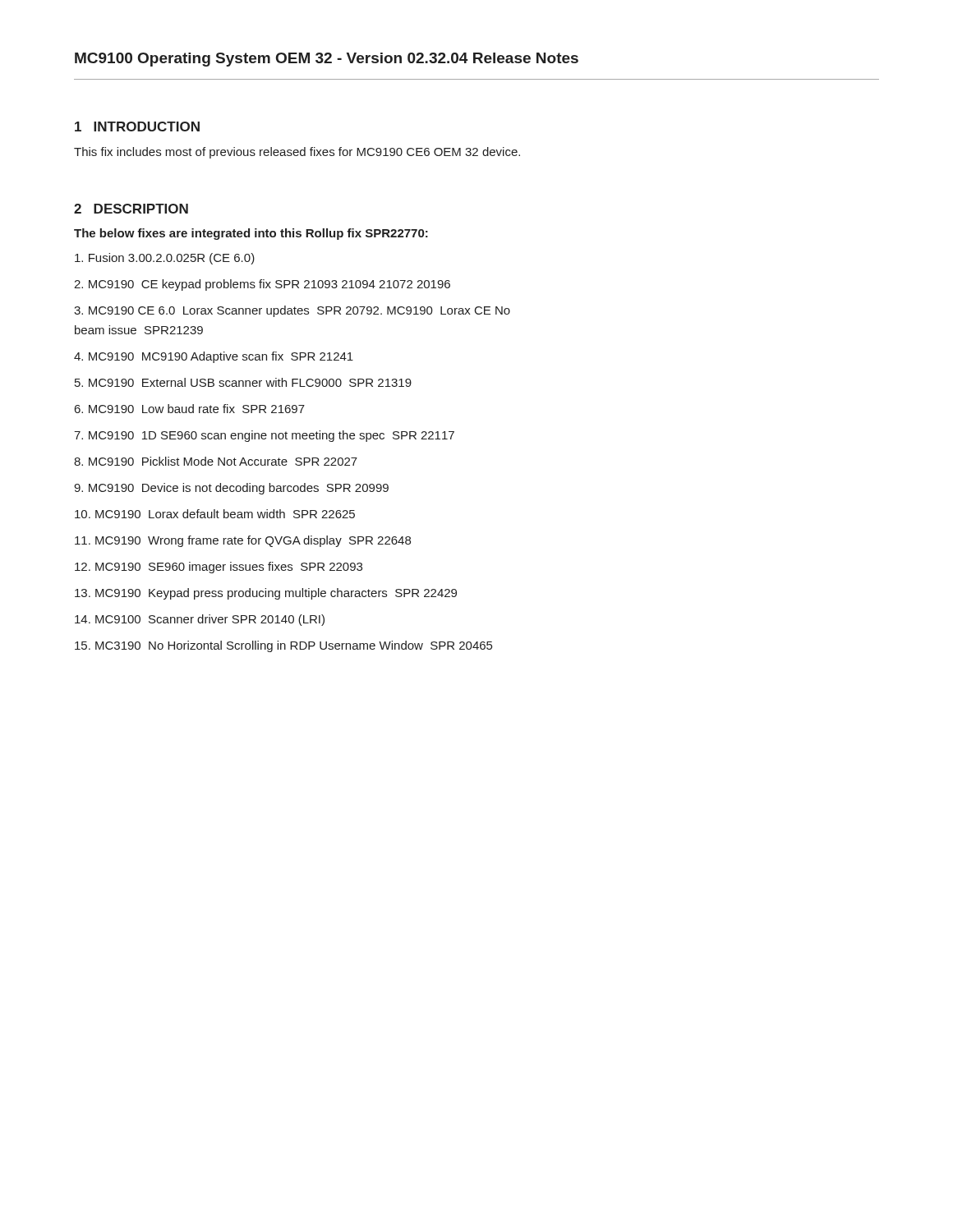Where is the passage that starts "15. MC3190 No Horizontal"?
This screenshot has height=1232, width=953.
point(283,645)
